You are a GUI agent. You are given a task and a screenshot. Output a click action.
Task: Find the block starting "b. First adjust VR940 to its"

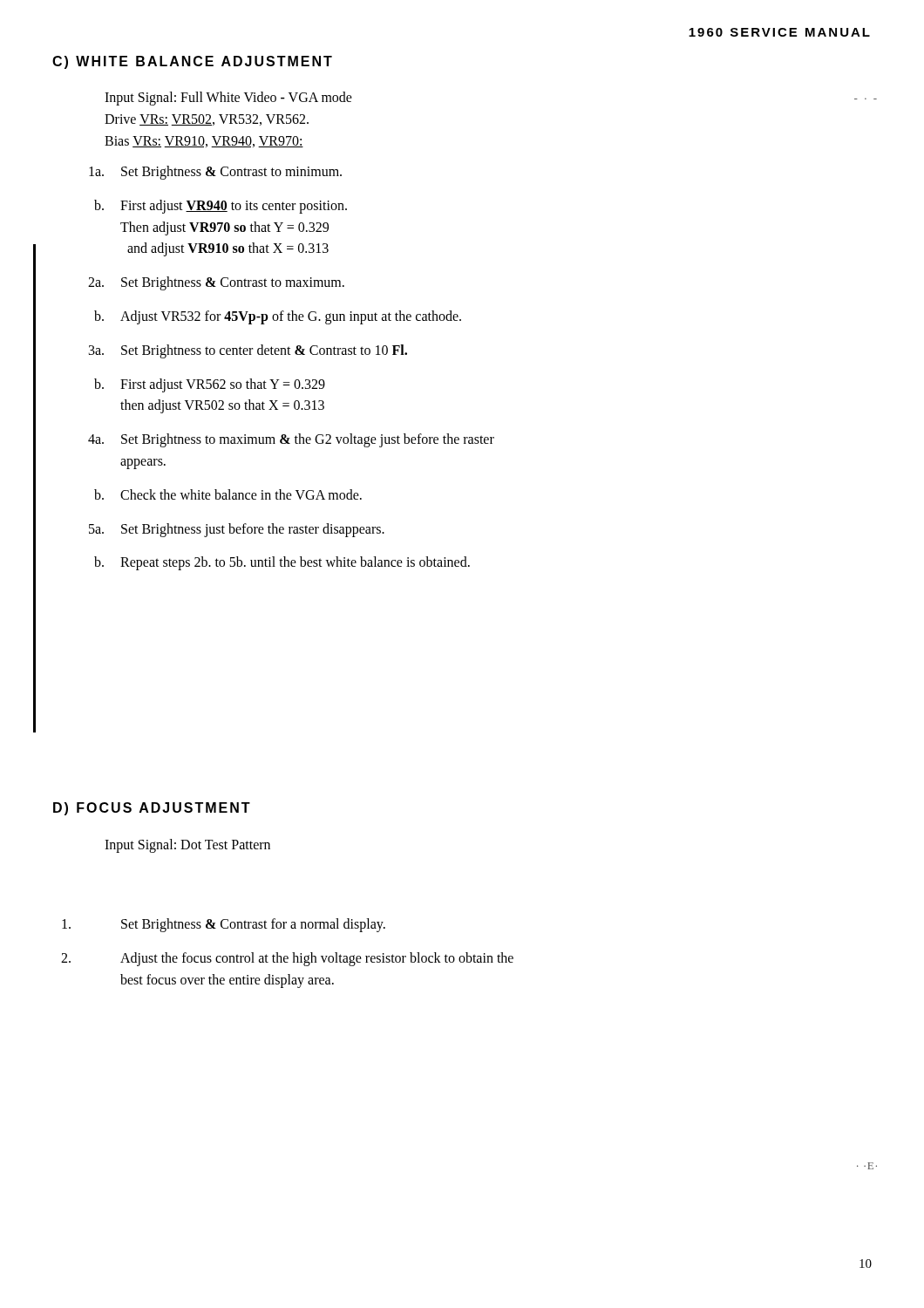[x=221, y=207]
